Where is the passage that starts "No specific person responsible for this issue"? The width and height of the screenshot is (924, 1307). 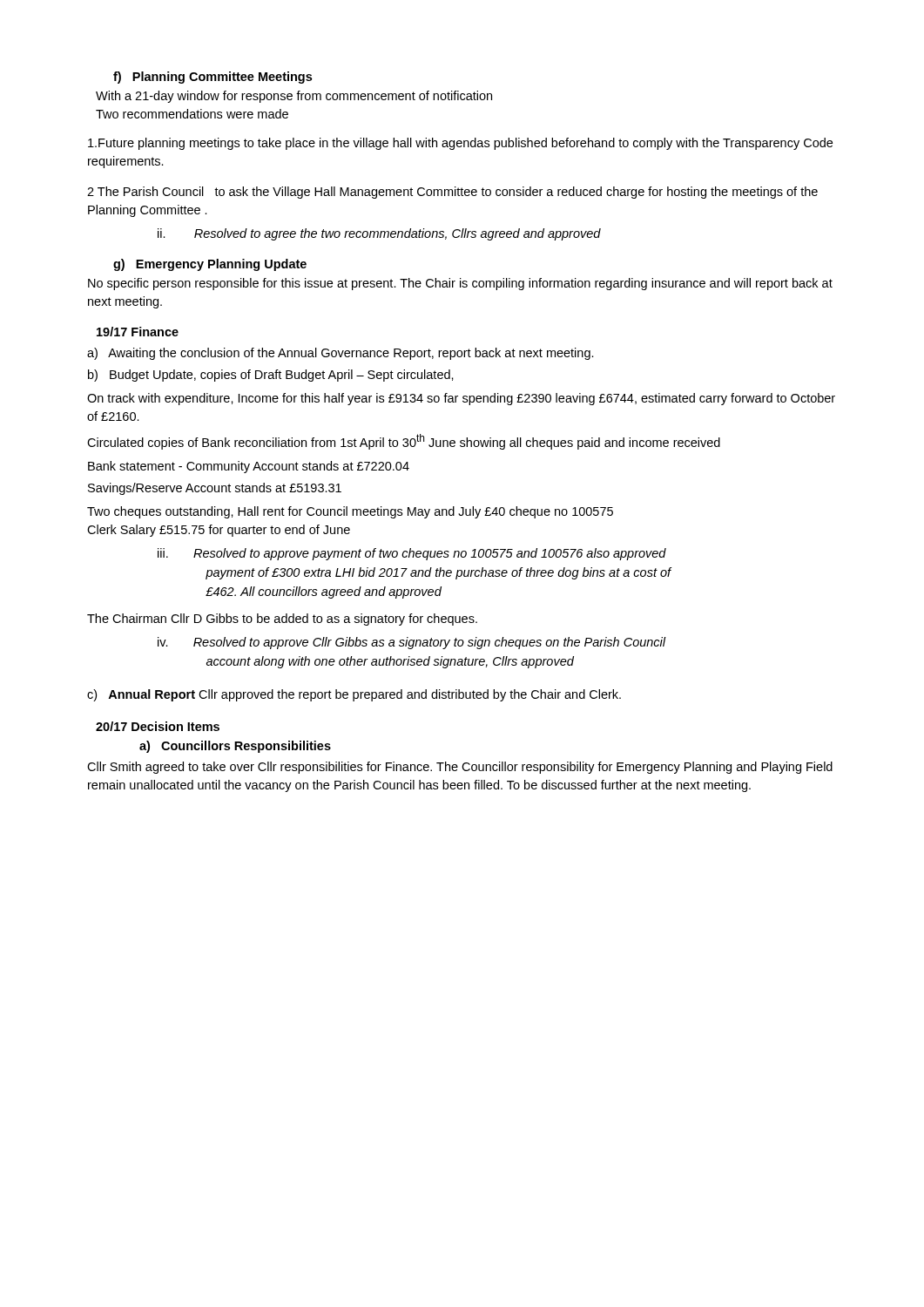point(460,292)
